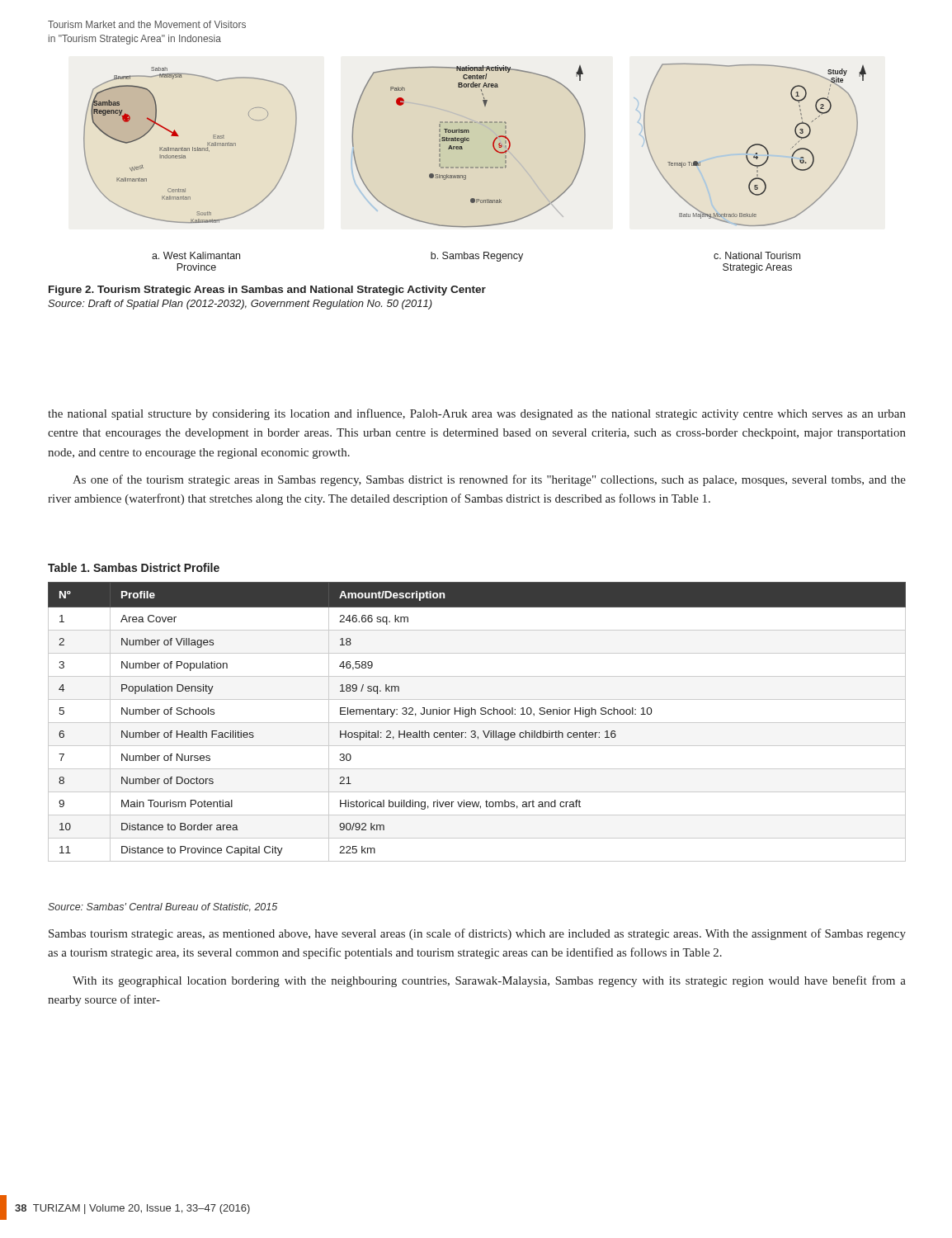The image size is (952, 1238).
Task: Locate the element starting "Table 1. Sambas District"
Action: pyautogui.click(x=134, y=568)
